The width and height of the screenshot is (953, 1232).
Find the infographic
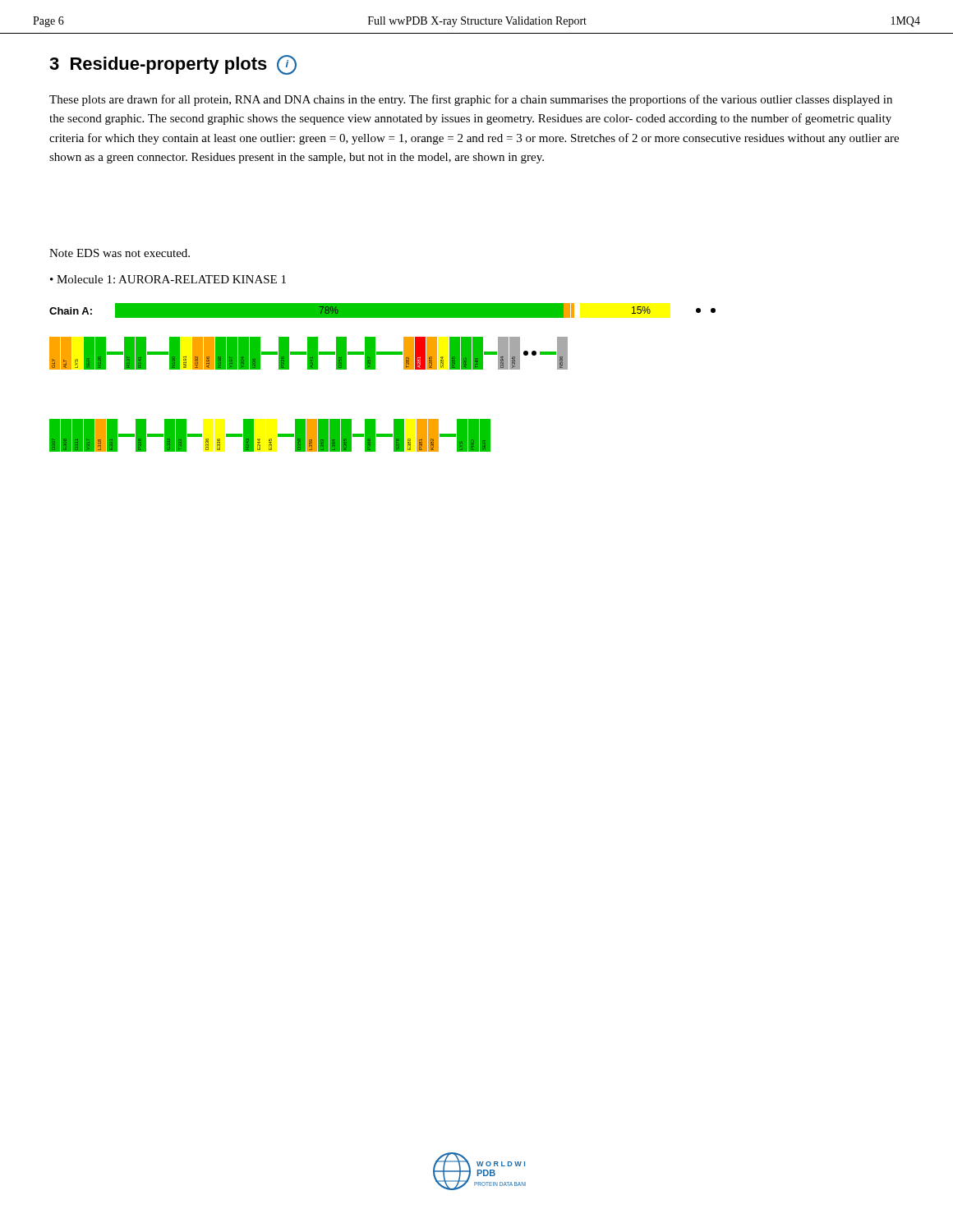(x=481, y=396)
